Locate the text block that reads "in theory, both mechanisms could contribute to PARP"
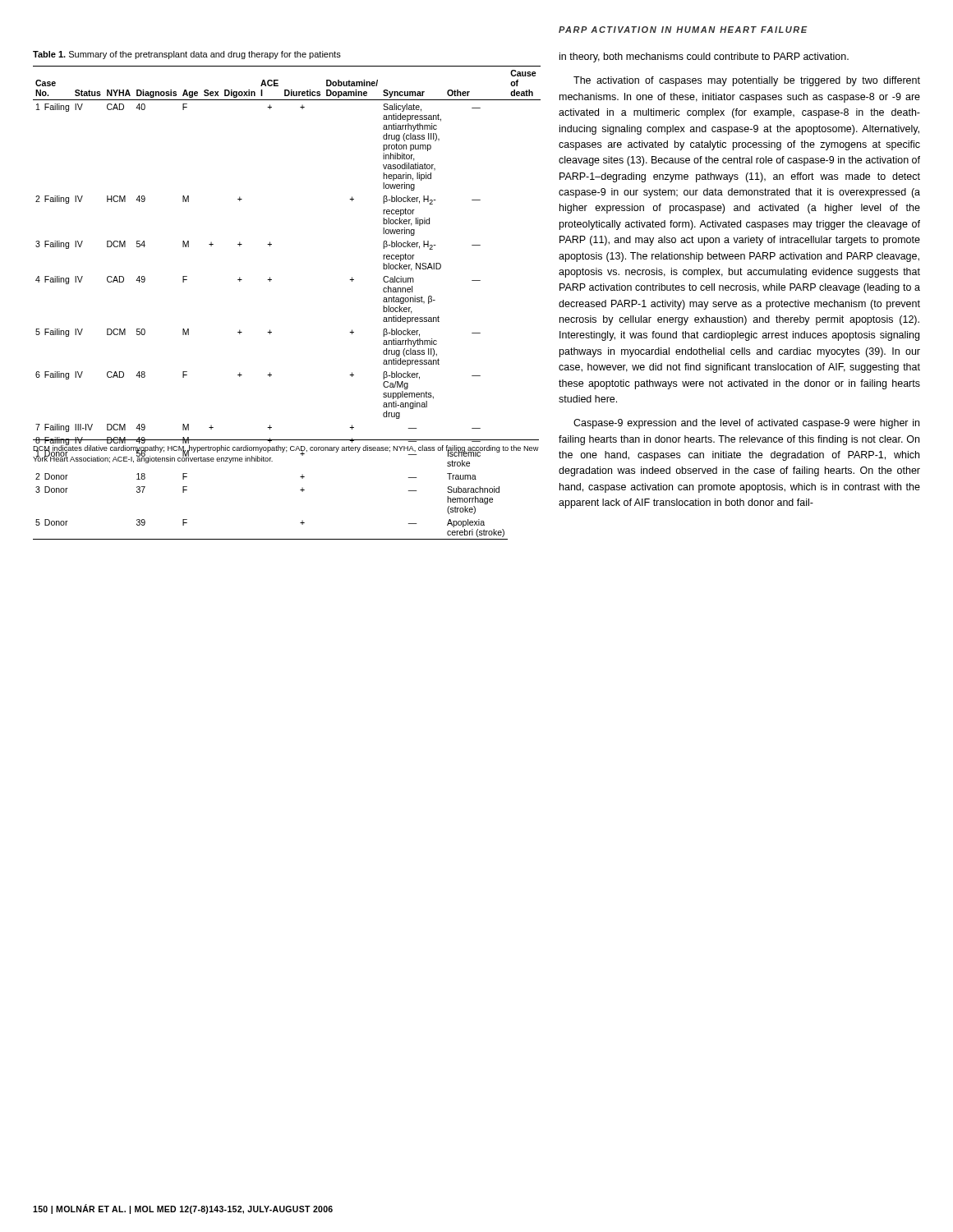The height and width of the screenshot is (1232, 953). pos(704,57)
